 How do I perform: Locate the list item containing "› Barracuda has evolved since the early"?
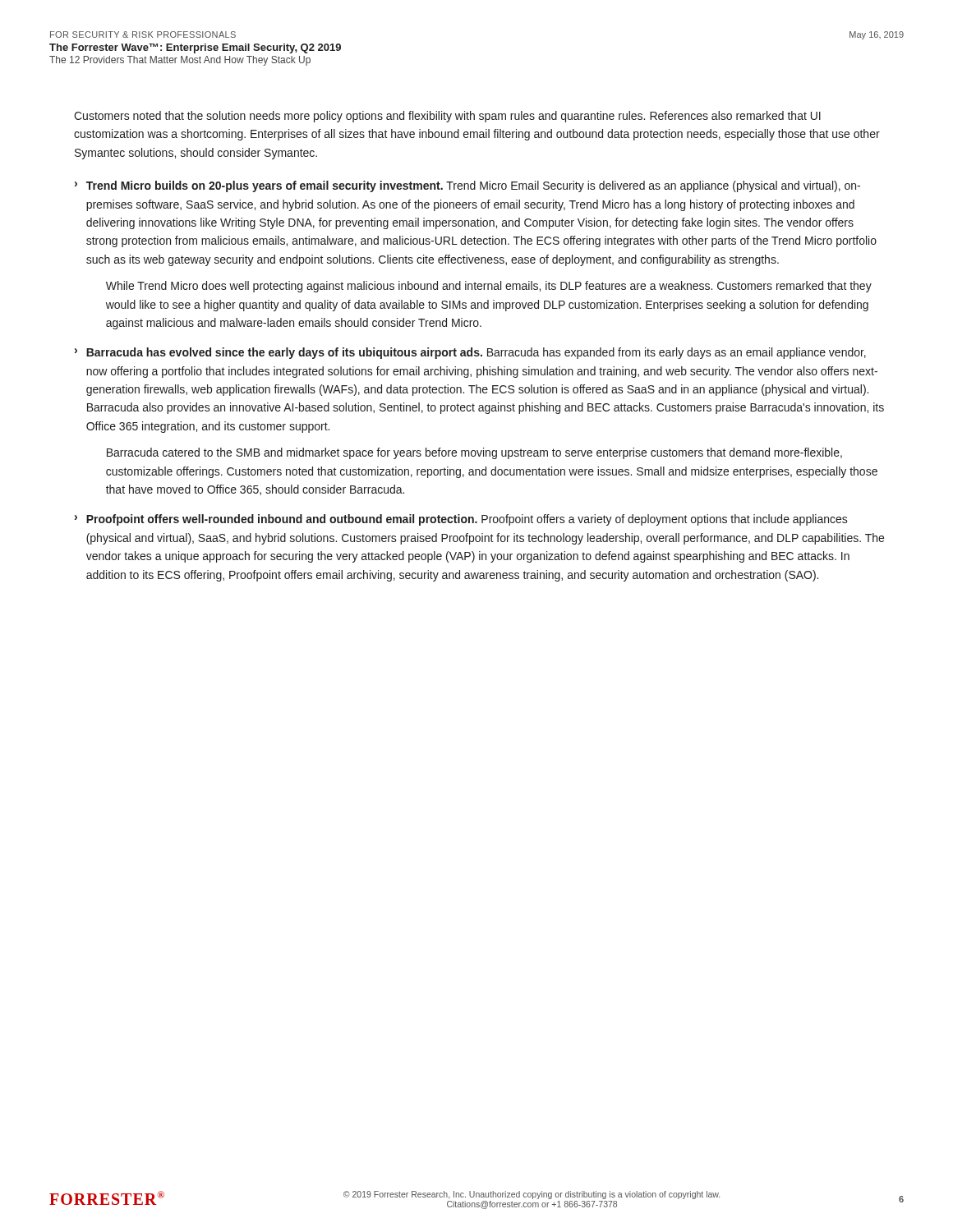481,421
